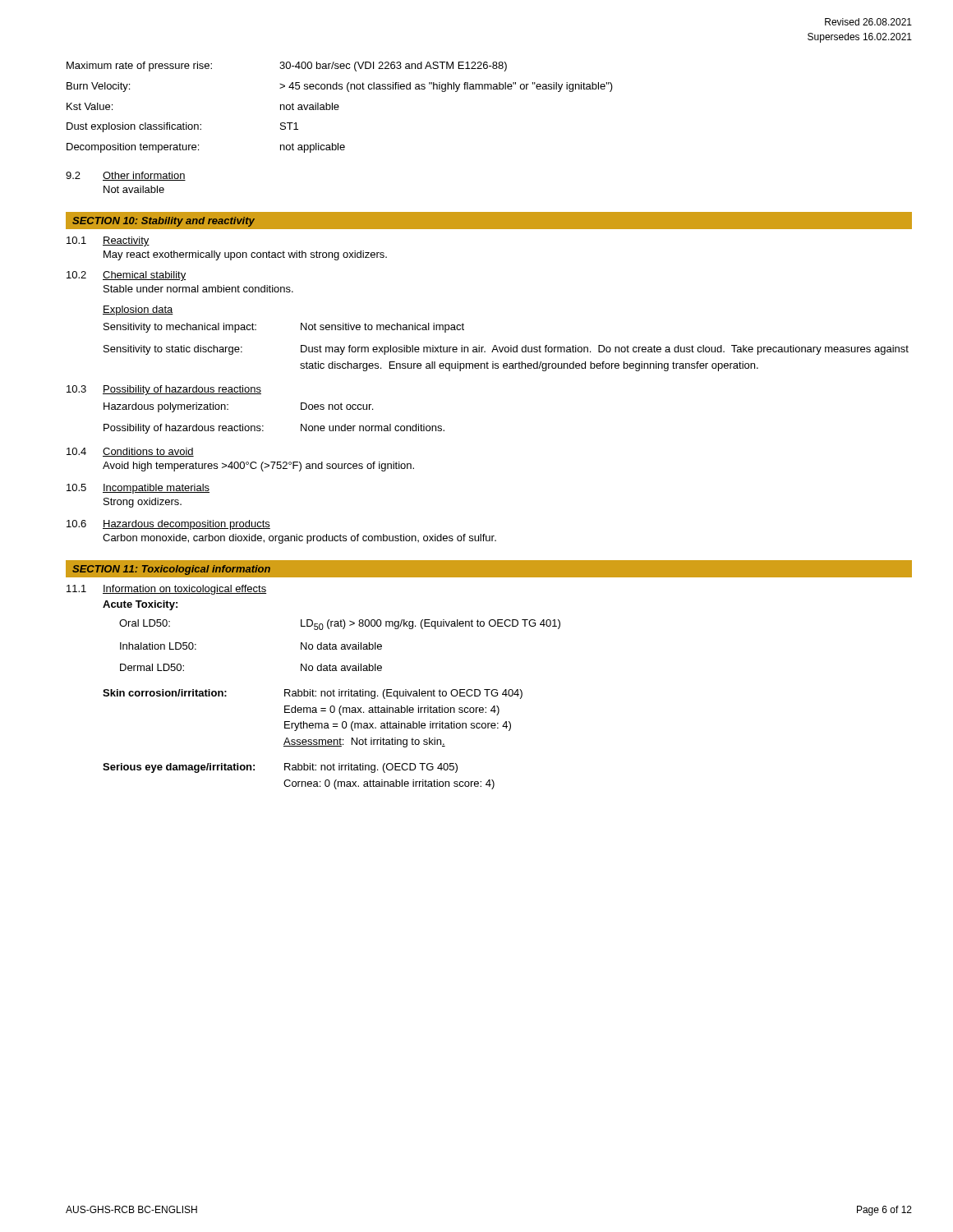Image resolution: width=953 pixels, height=1232 pixels.
Task: Click on the text that says "Strong oxidizers."
Action: (x=142, y=502)
